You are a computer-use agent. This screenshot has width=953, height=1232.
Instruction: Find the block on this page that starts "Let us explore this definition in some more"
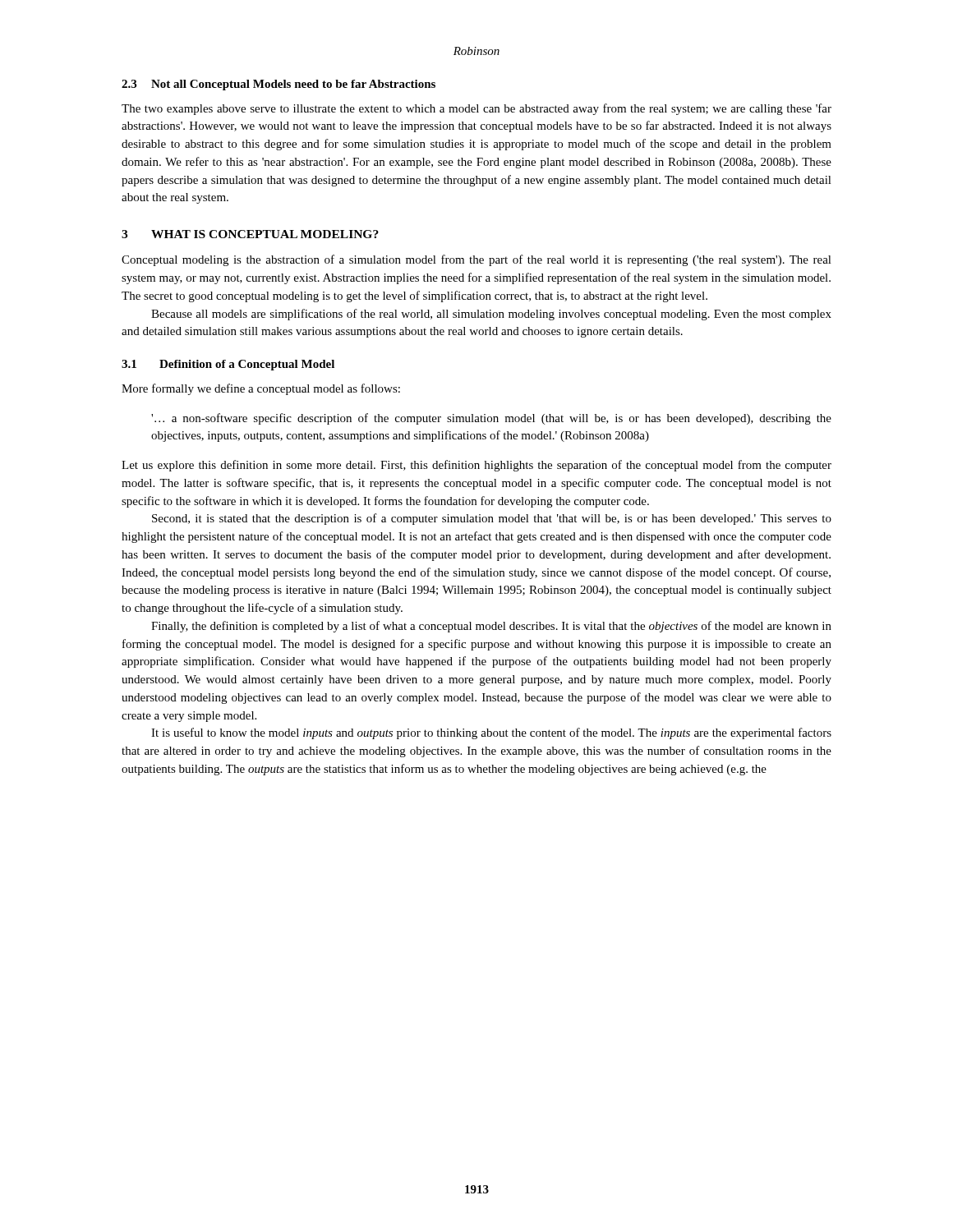[476, 483]
